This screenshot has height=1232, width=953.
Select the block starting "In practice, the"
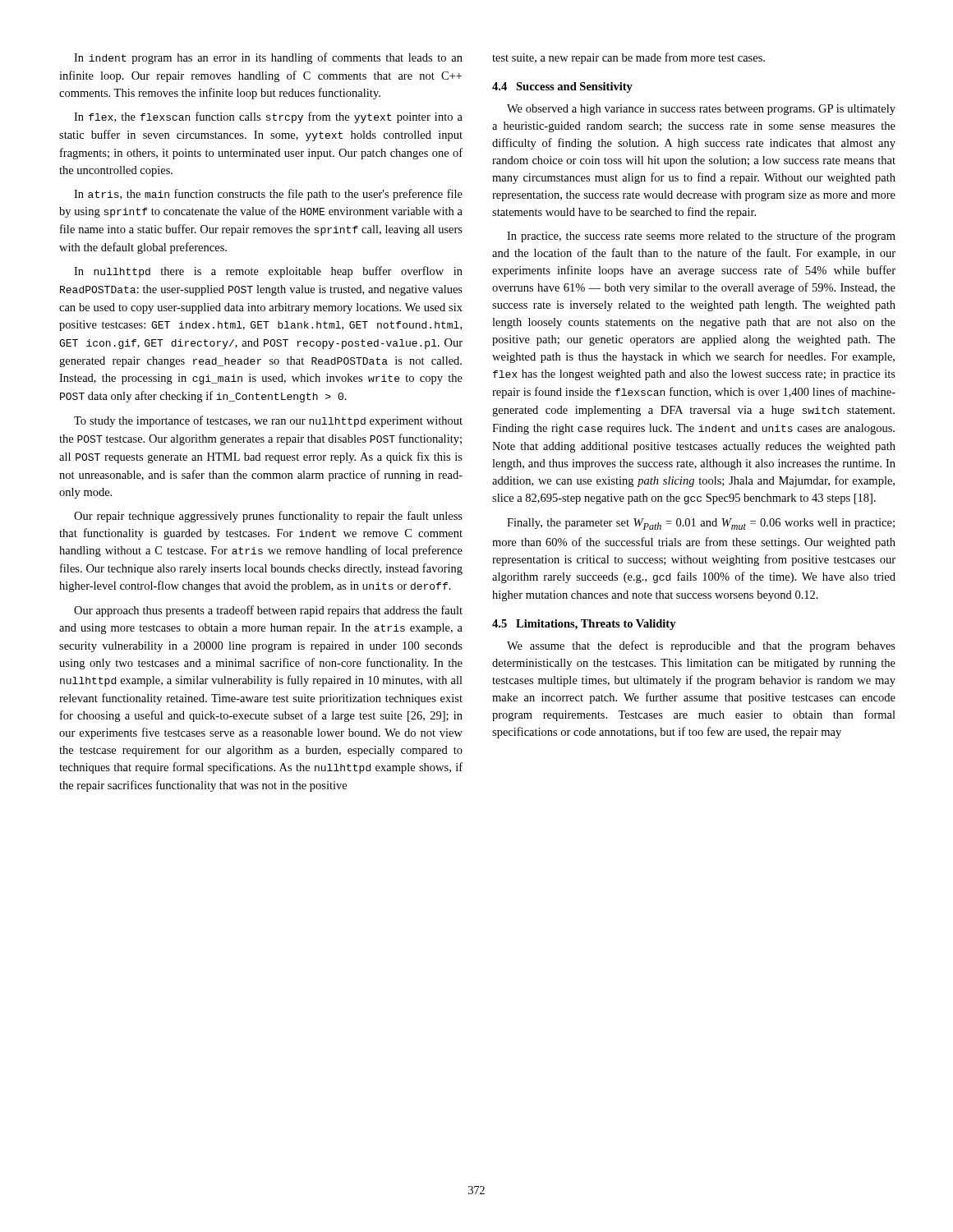[694, 367]
